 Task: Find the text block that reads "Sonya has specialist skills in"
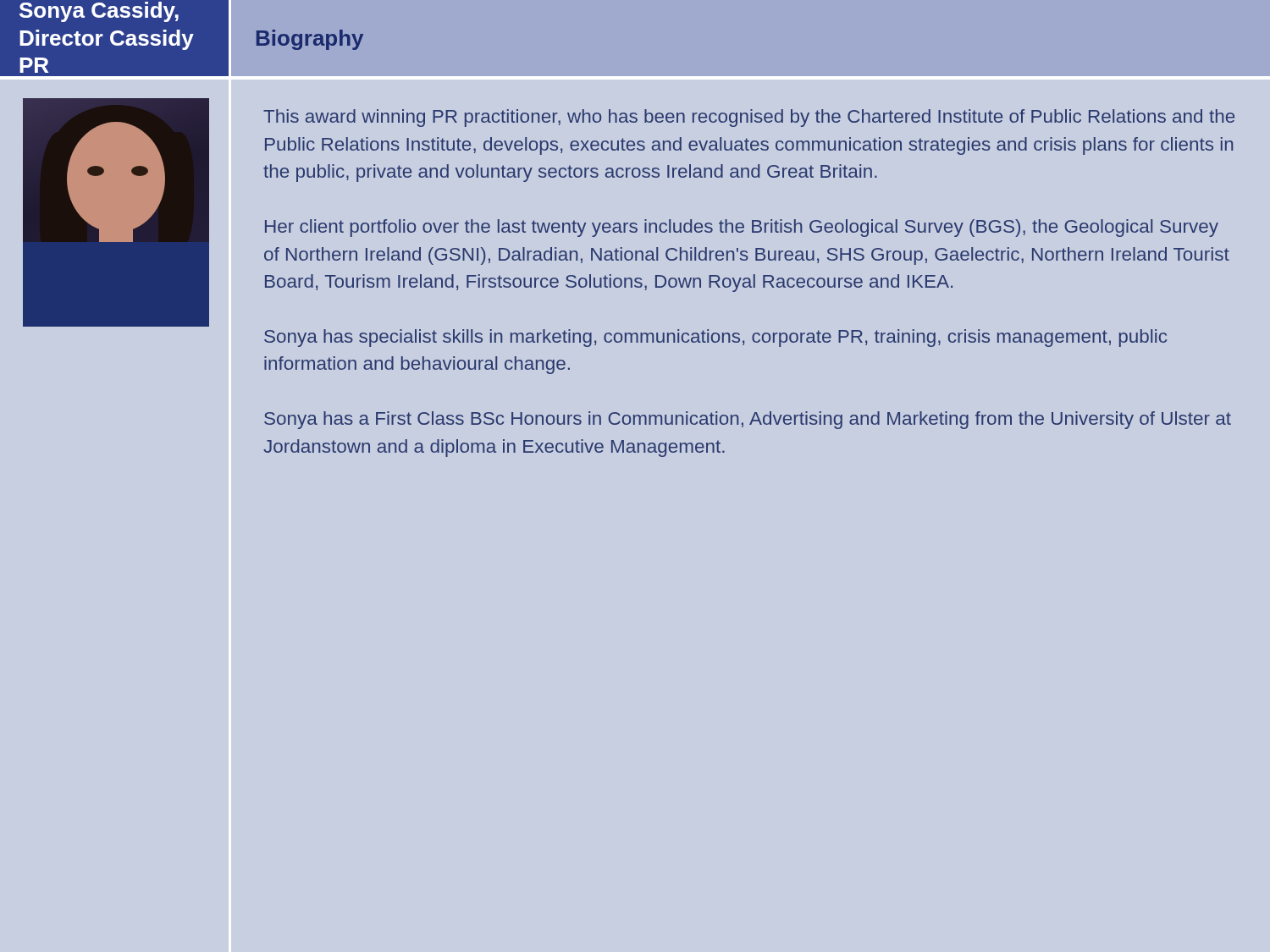click(715, 350)
